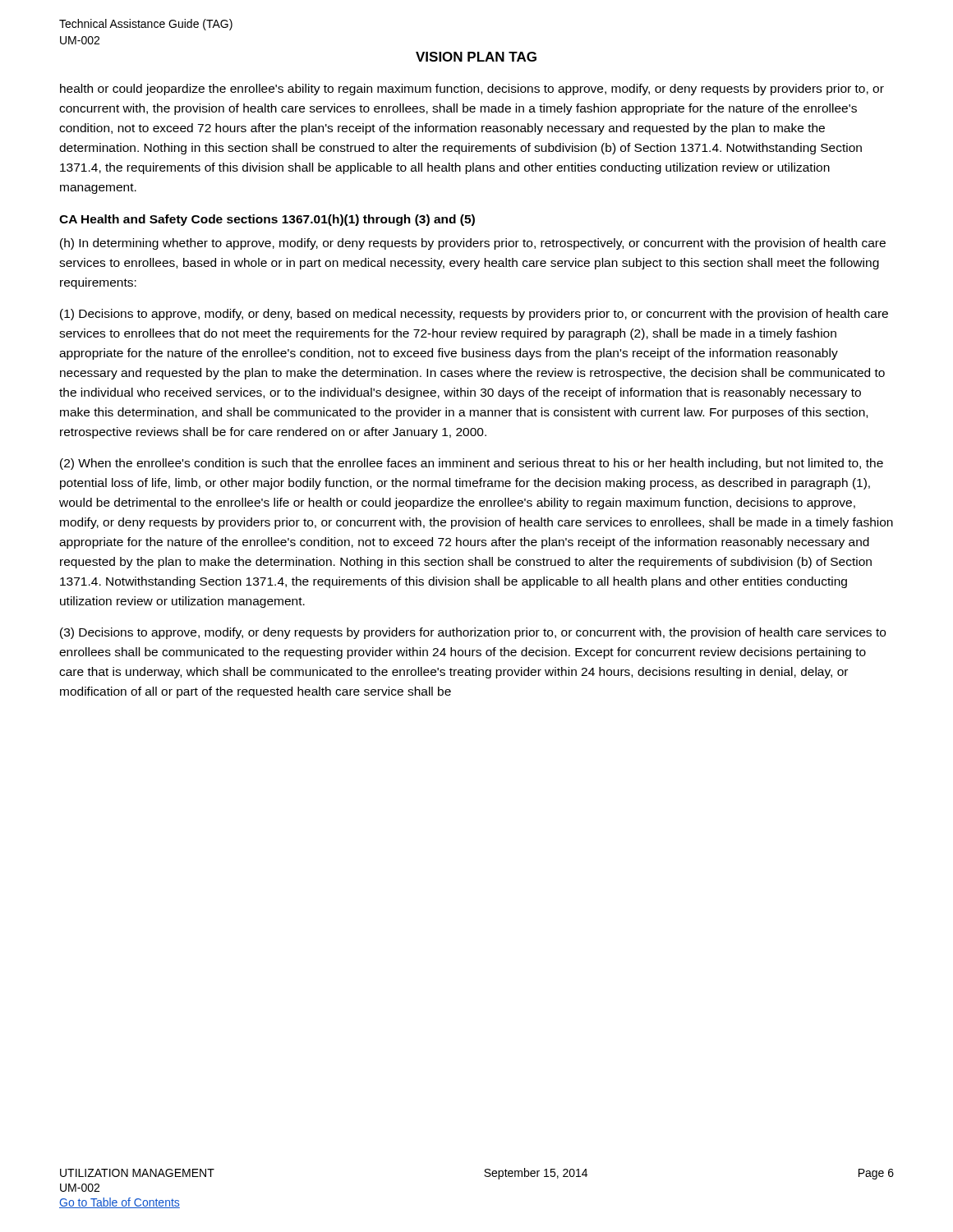The image size is (953, 1232).
Task: Navigate to the block starting "health or could"
Action: 471,138
